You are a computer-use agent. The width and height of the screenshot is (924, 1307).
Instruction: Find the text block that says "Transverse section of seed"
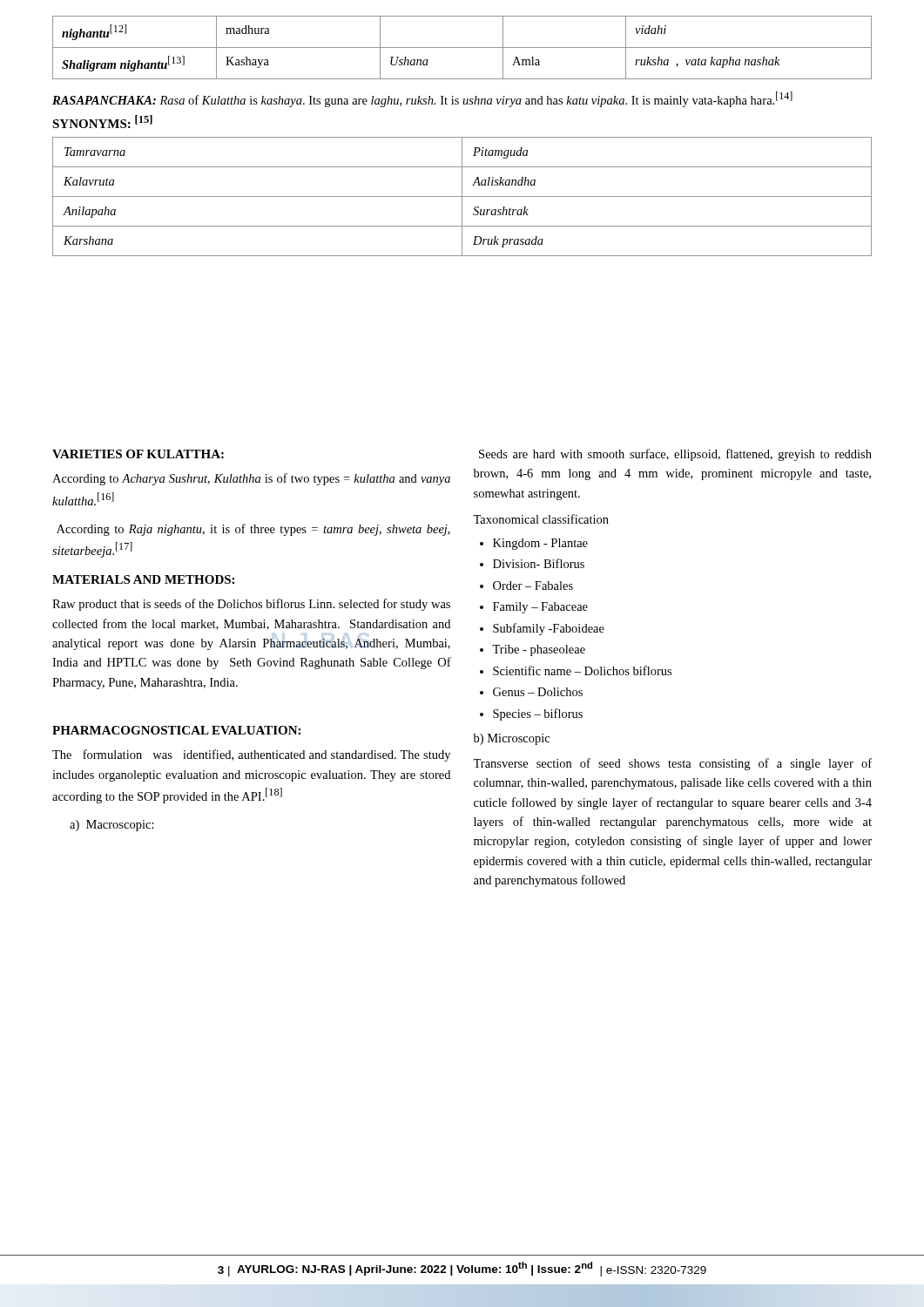tap(673, 822)
